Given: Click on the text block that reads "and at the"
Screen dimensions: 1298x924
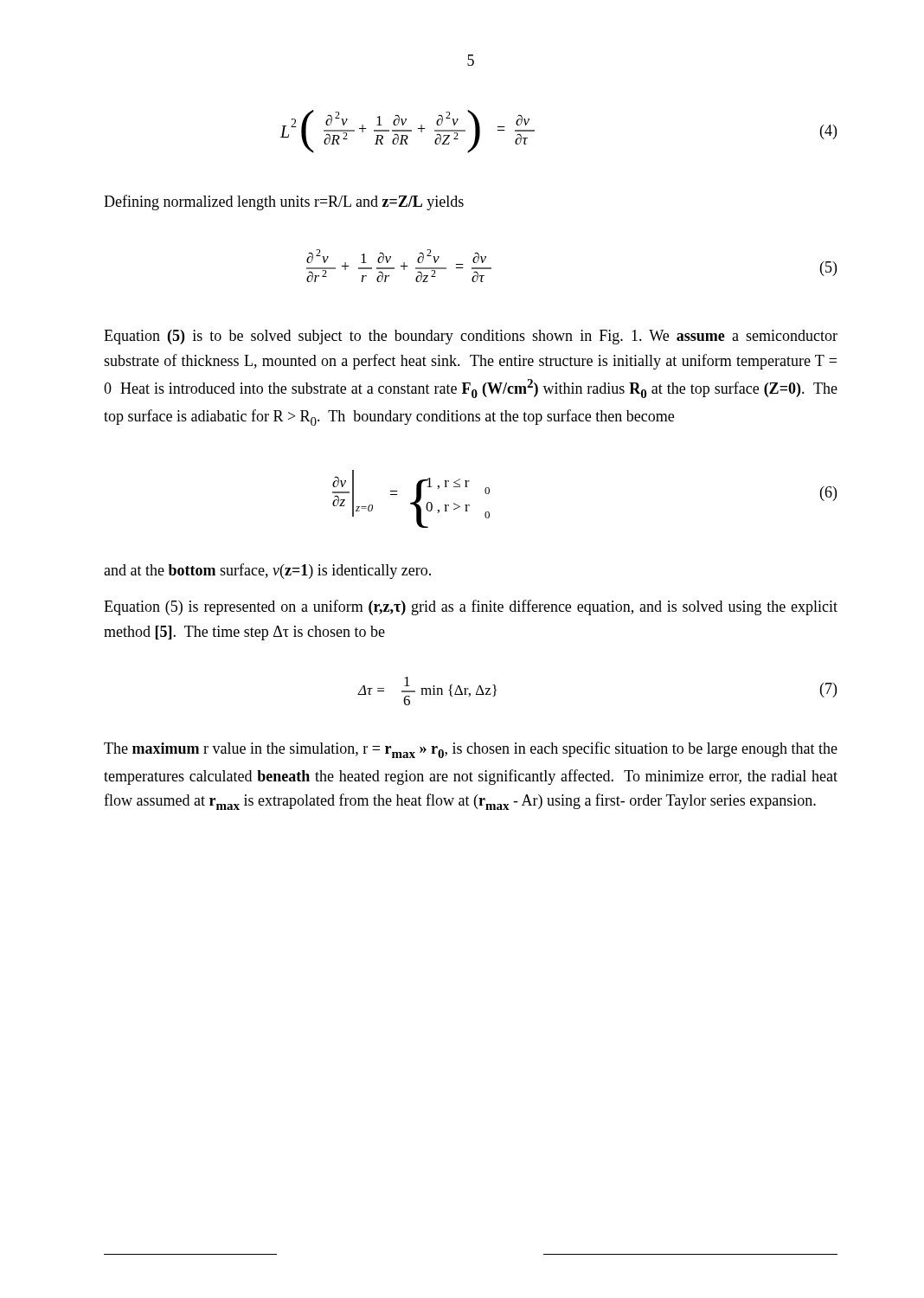Looking at the screenshot, I should [268, 570].
